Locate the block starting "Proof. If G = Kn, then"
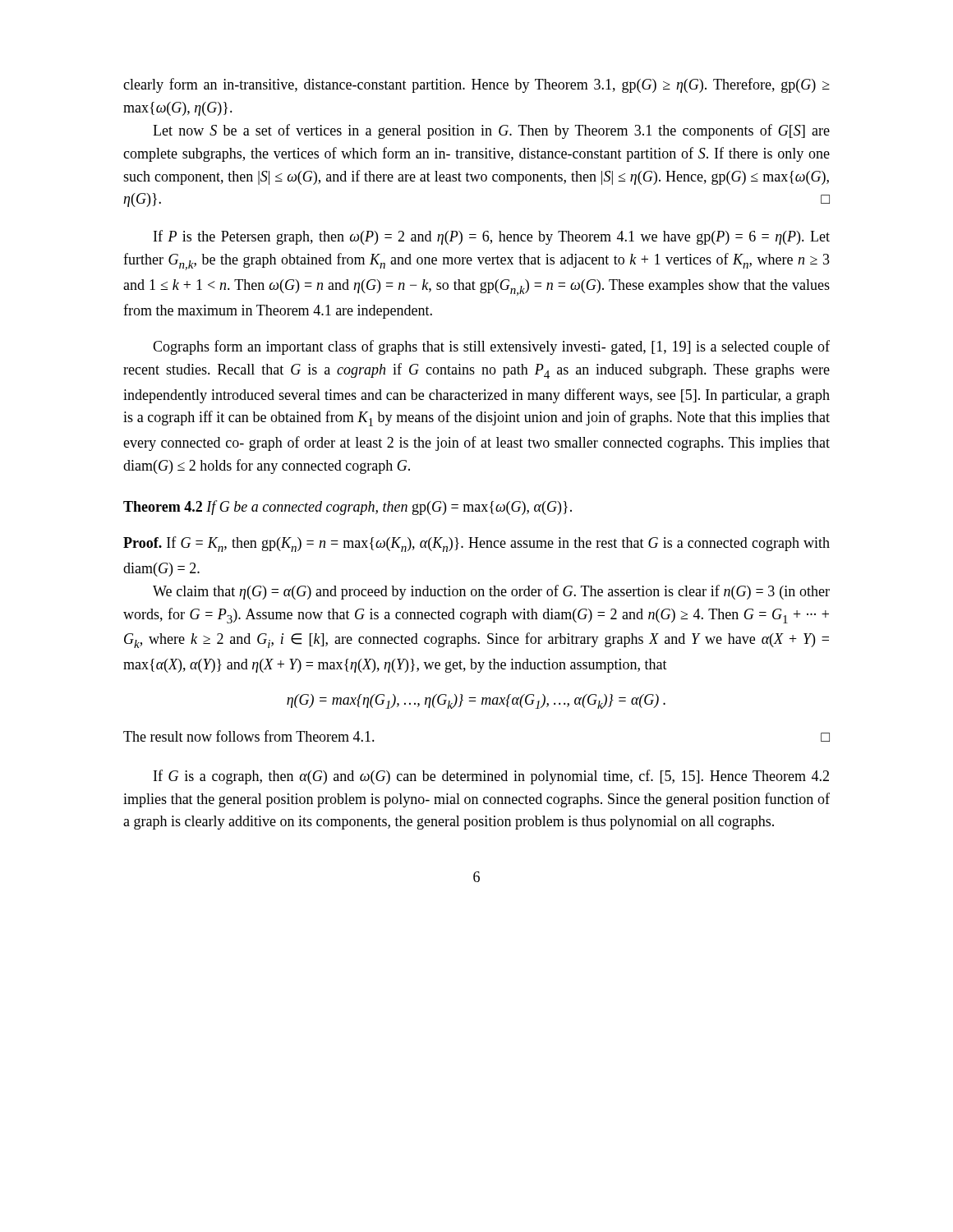953x1232 pixels. coord(476,556)
